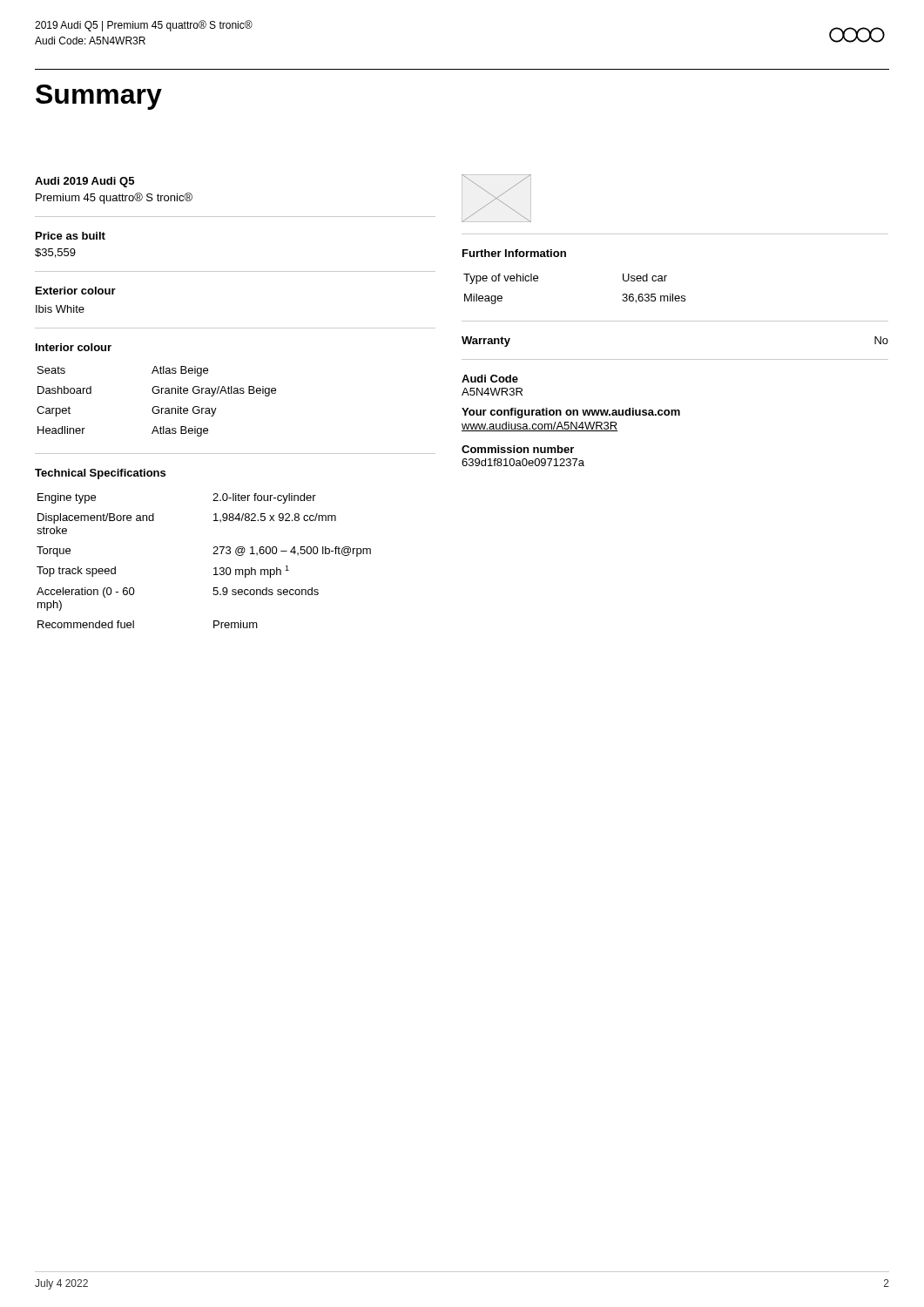Viewport: 924px width, 1307px height.
Task: Select the section header that reads "Technical Specifications"
Action: pyautogui.click(x=100, y=474)
